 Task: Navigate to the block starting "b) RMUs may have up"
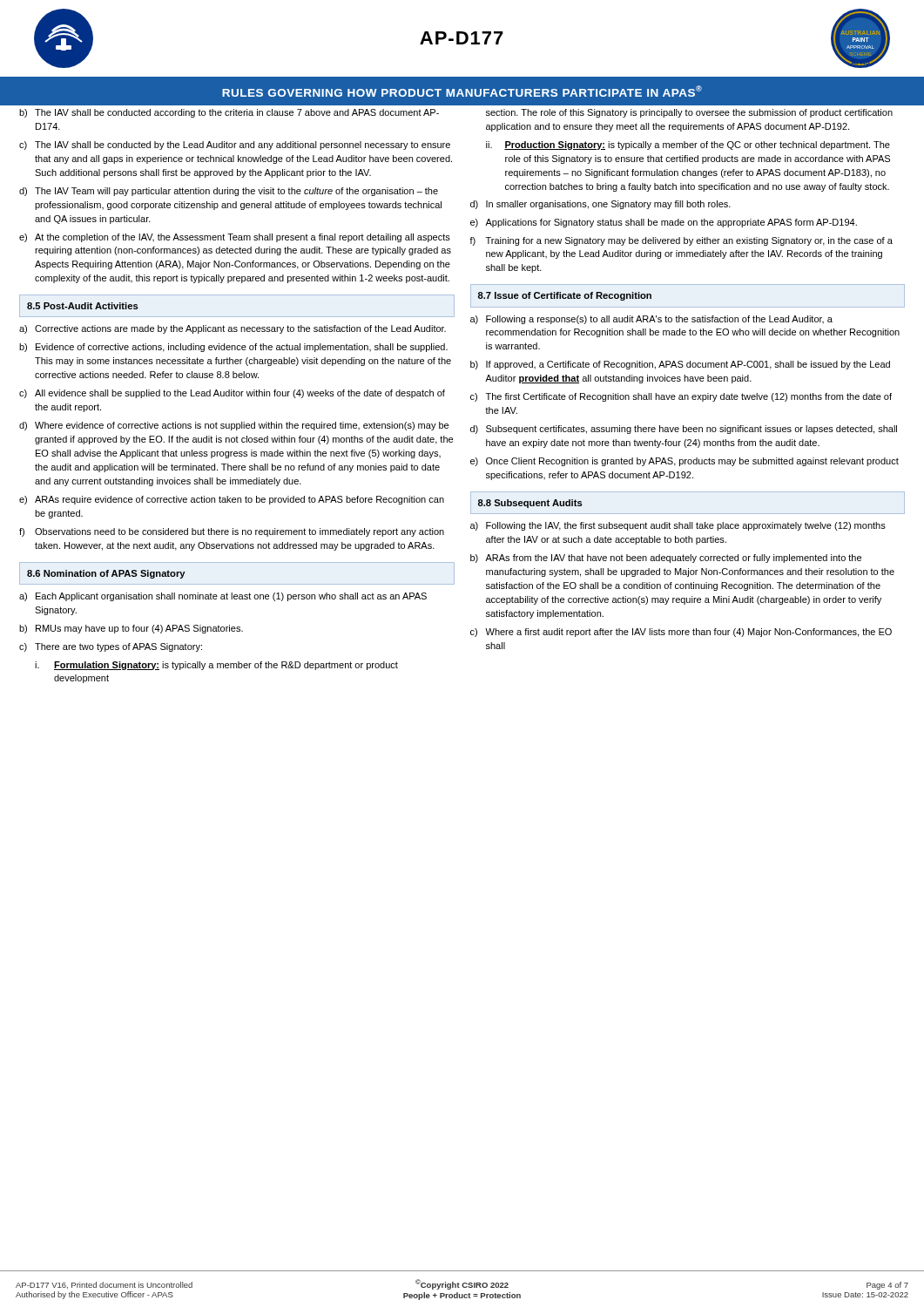(237, 629)
